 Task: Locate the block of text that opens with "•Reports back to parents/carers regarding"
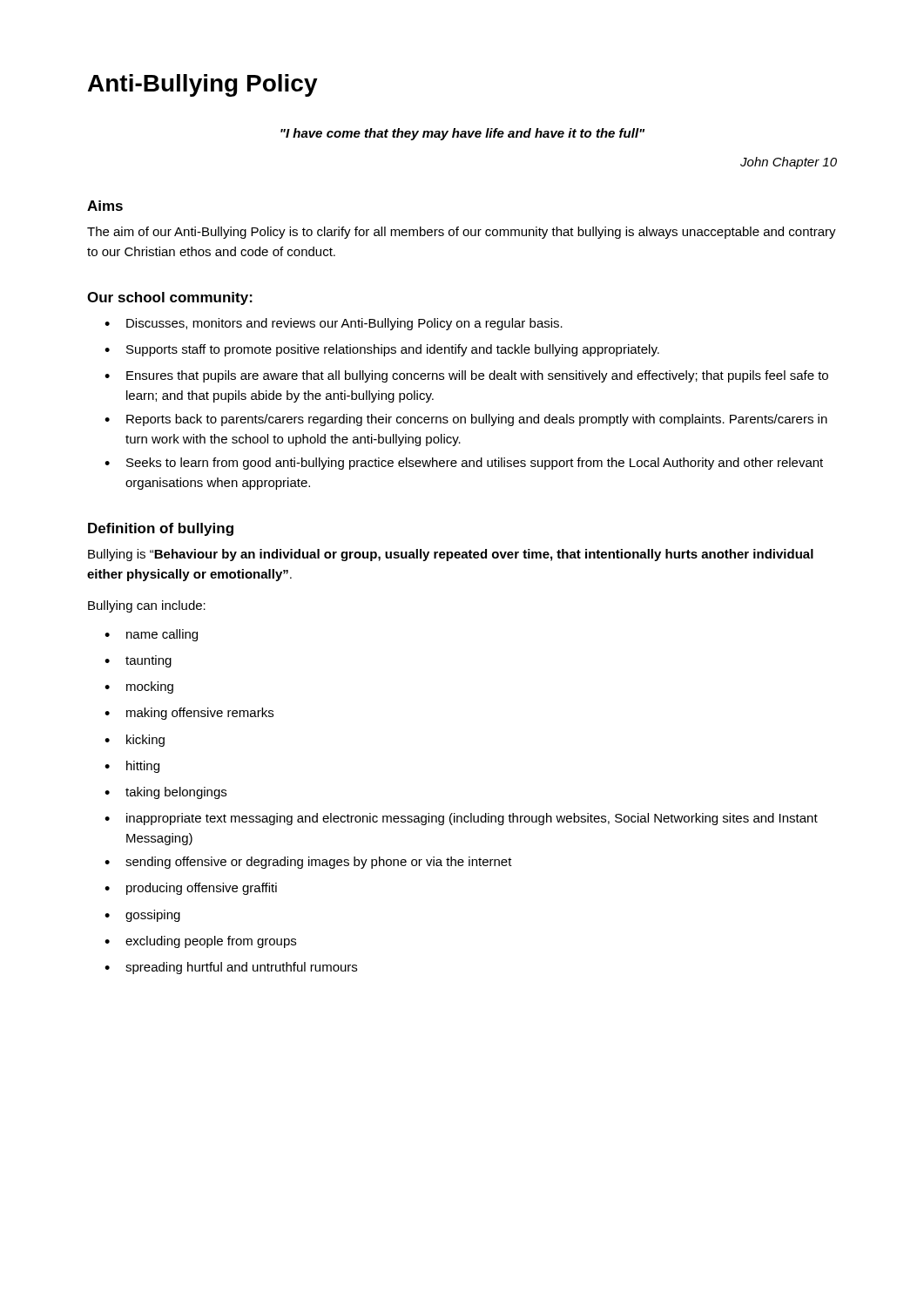coord(471,429)
